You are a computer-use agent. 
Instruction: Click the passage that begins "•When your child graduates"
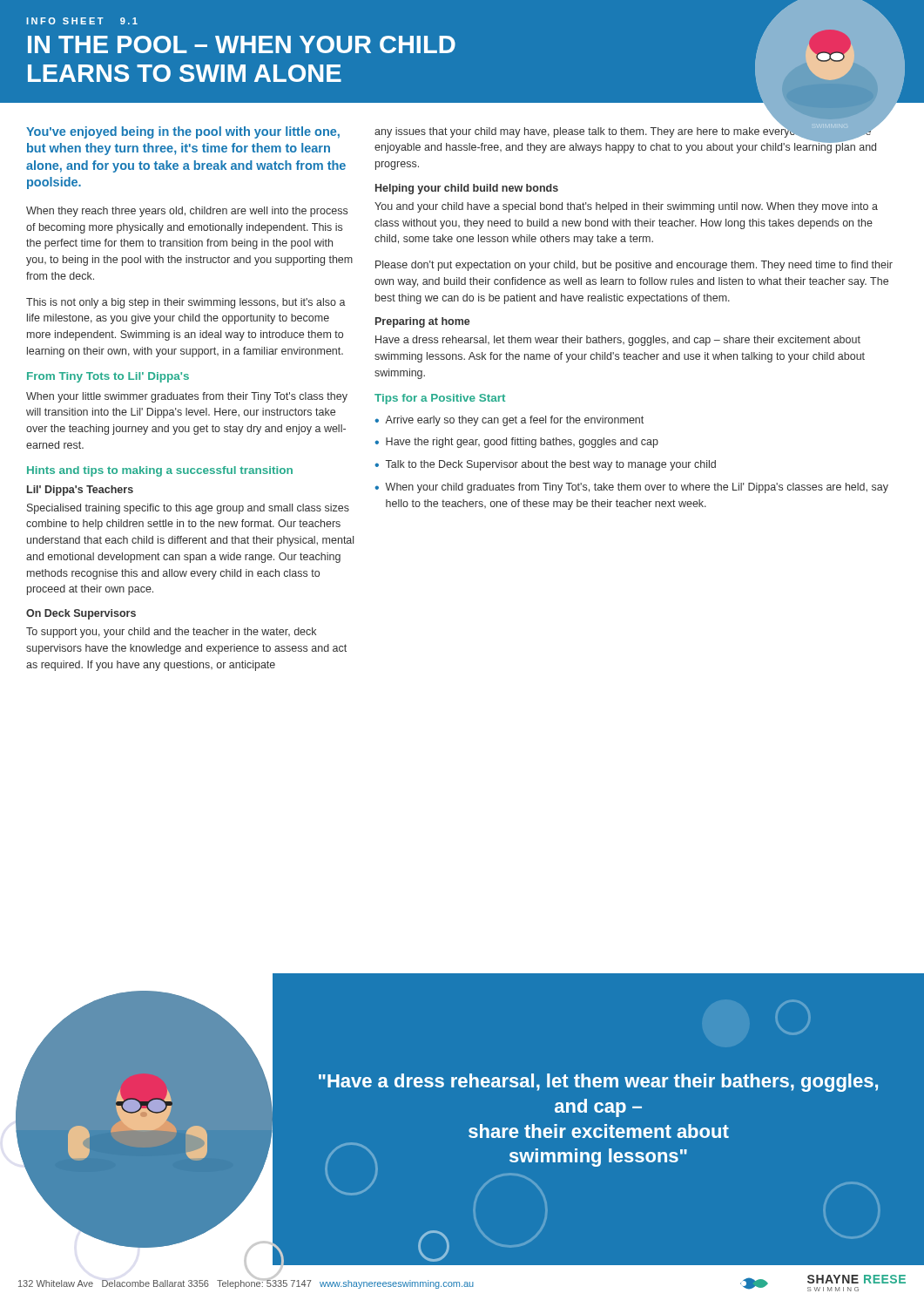(x=636, y=496)
